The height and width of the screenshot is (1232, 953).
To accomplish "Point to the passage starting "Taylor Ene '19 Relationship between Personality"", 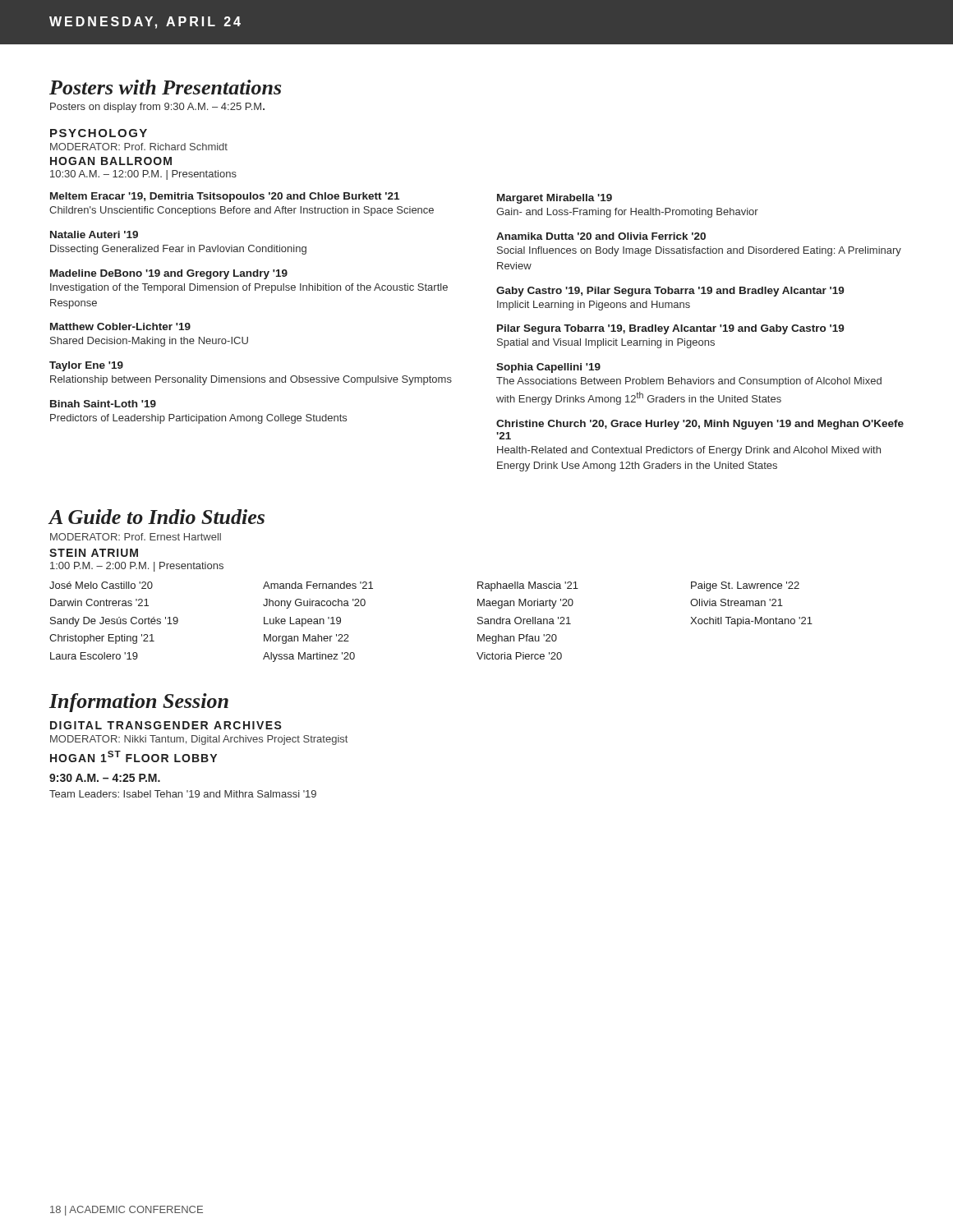I will point(253,373).
